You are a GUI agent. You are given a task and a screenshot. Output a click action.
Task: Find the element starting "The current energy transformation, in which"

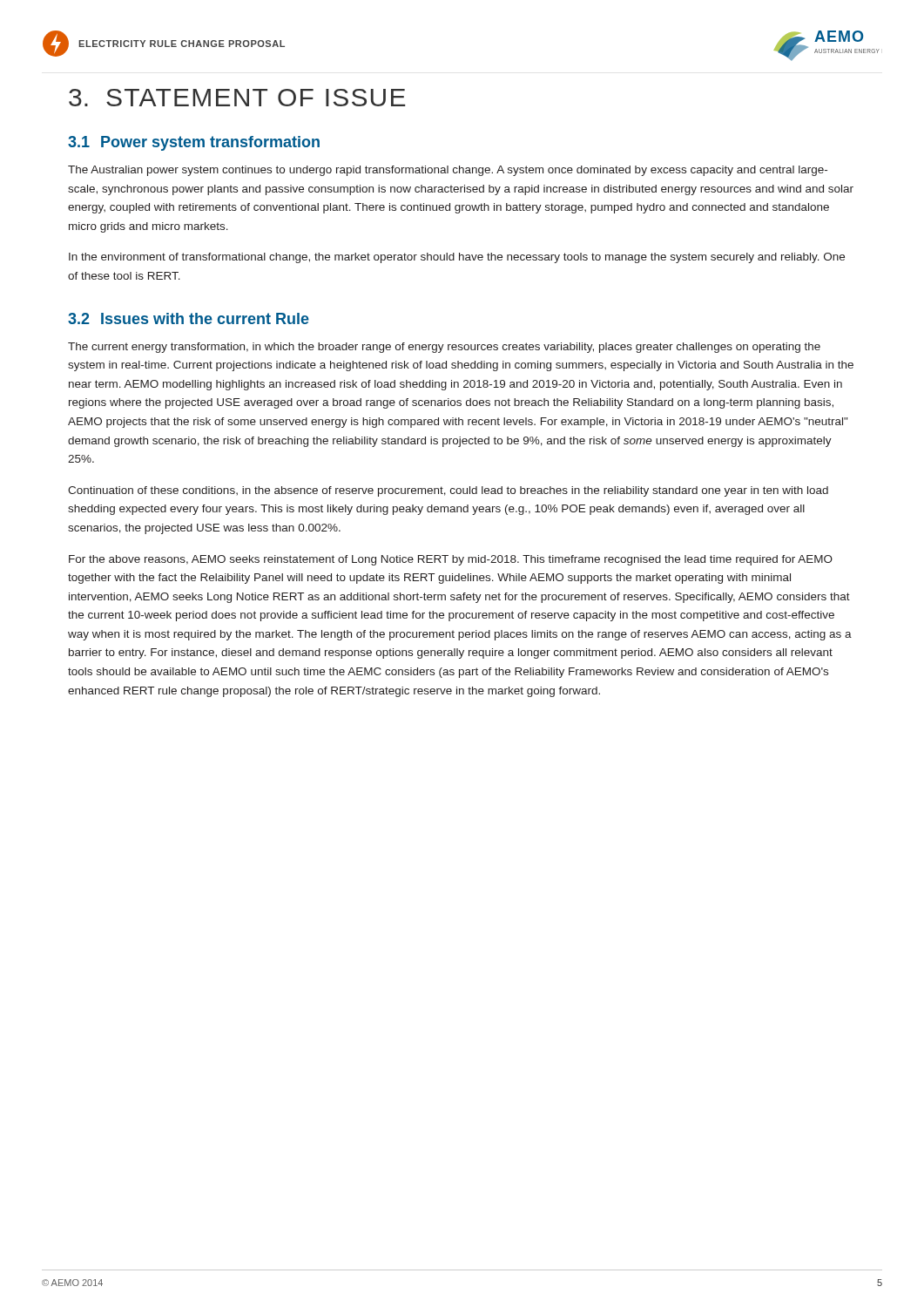461,402
